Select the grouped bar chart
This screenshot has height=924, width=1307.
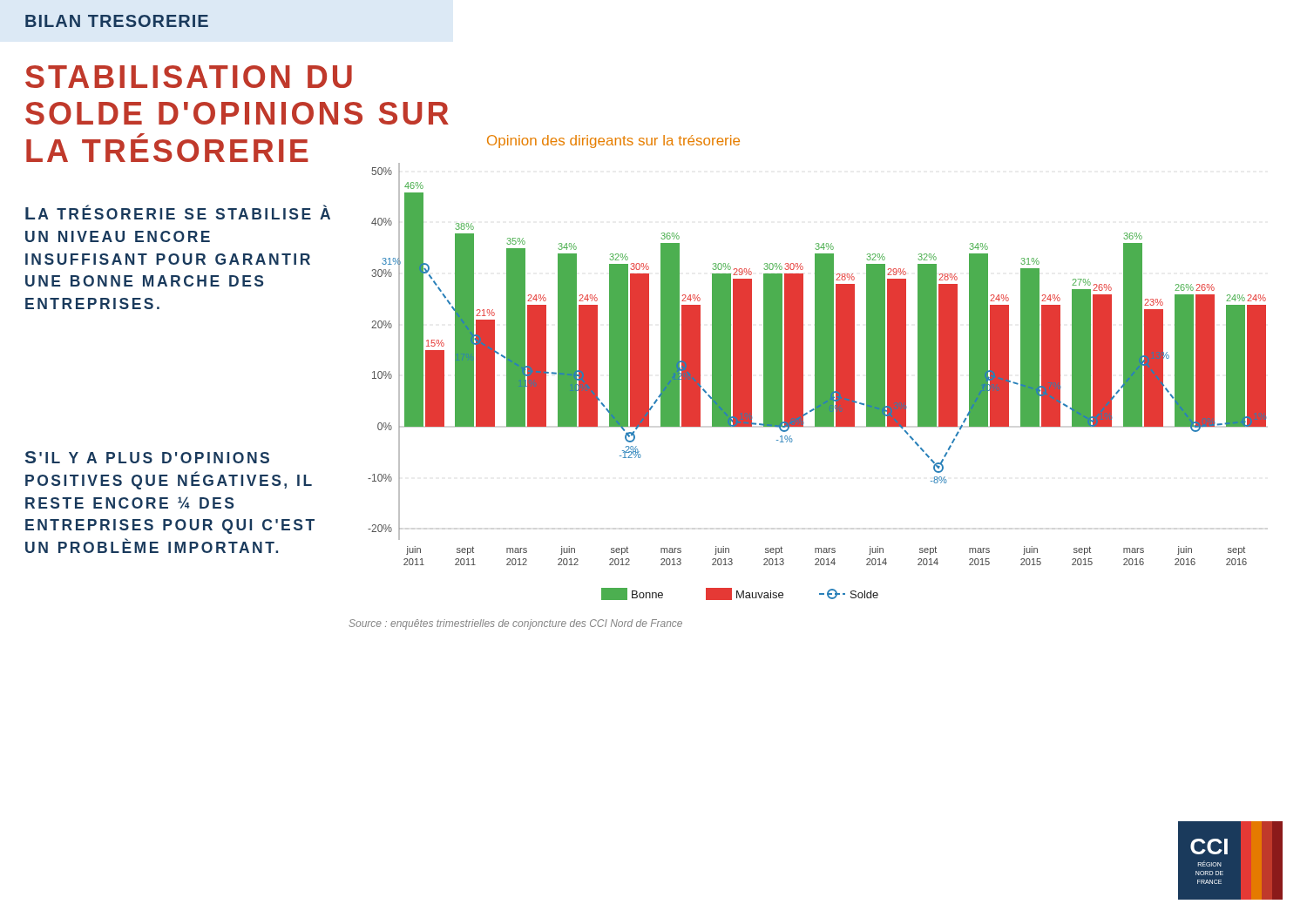click(x=812, y=418)
